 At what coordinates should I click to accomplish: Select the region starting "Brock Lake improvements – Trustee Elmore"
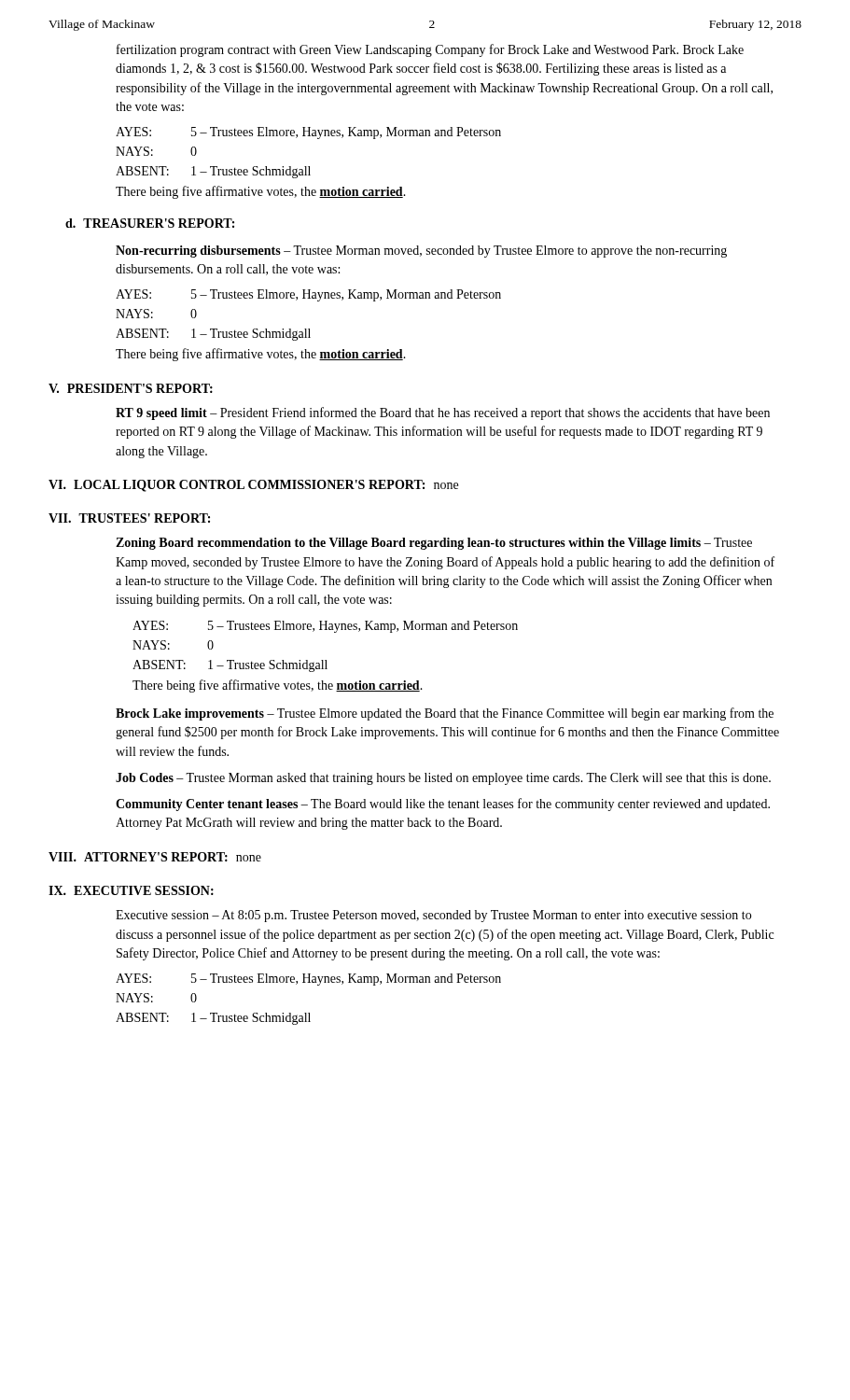pos(449,733)
